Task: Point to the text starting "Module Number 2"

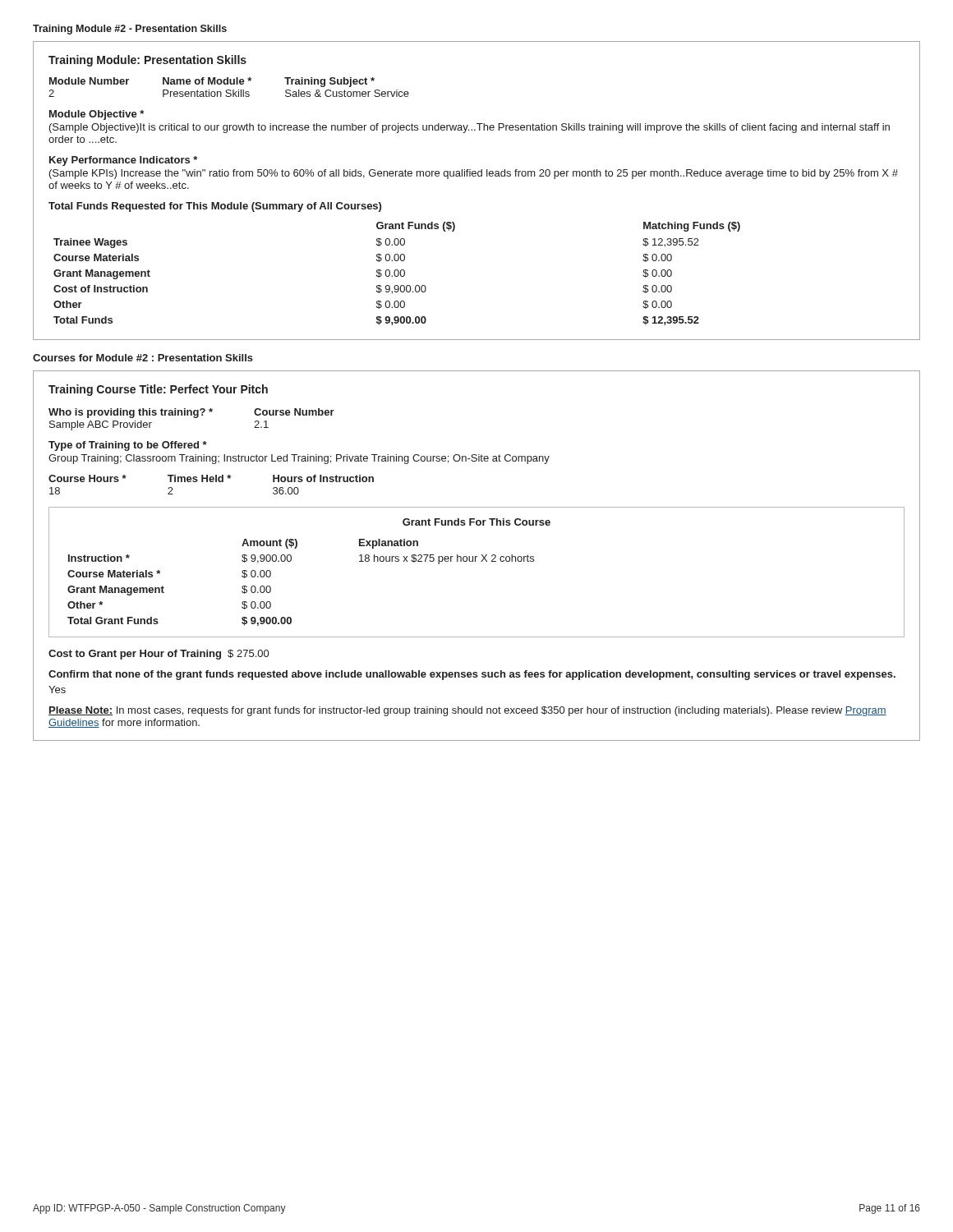Action: coord(212,82)
